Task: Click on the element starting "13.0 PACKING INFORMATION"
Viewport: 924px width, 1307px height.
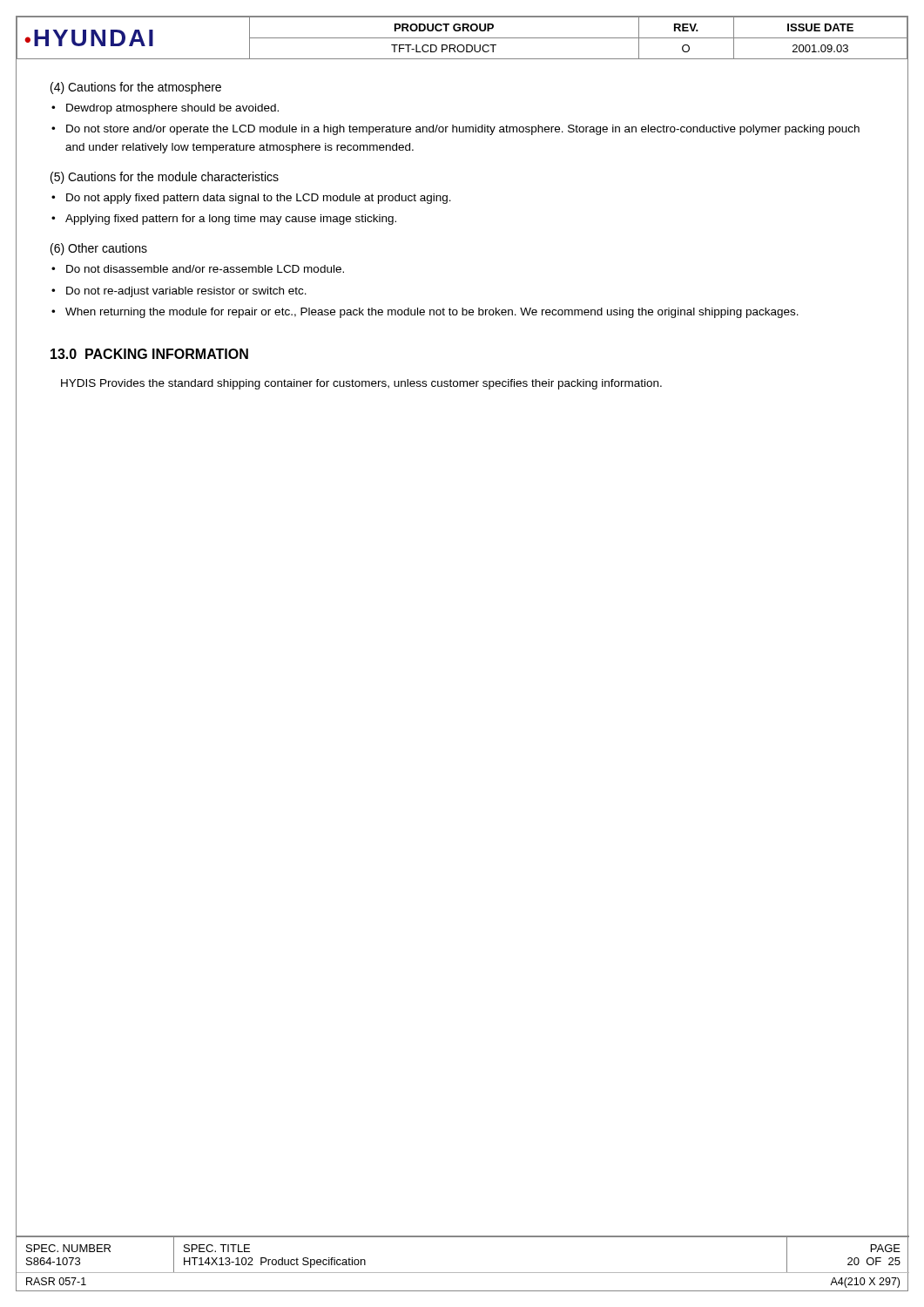Action: tap(149, 354)
